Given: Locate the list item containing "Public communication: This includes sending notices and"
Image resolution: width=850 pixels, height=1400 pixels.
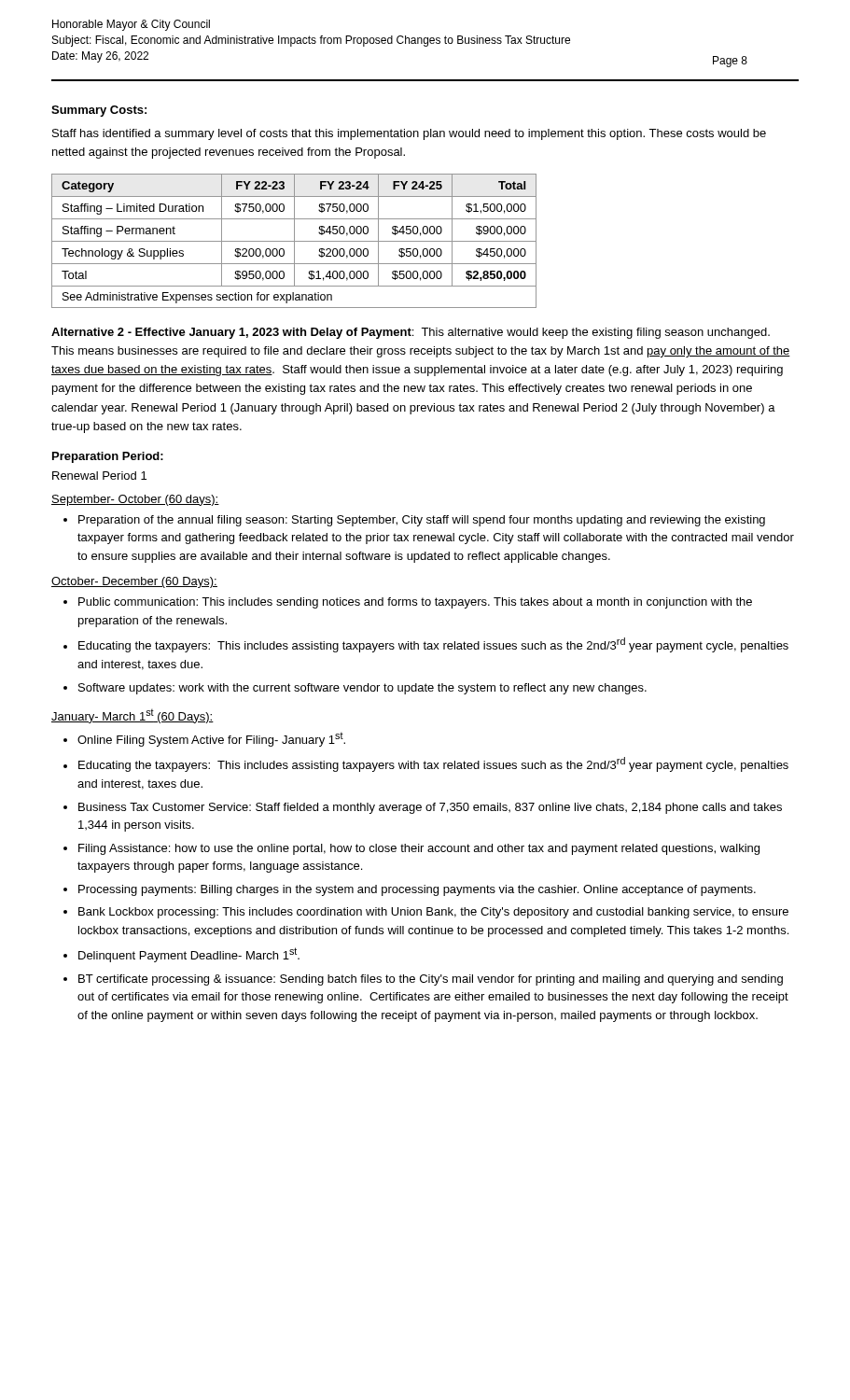Looking at the screenshot, I should pos(415,611).
